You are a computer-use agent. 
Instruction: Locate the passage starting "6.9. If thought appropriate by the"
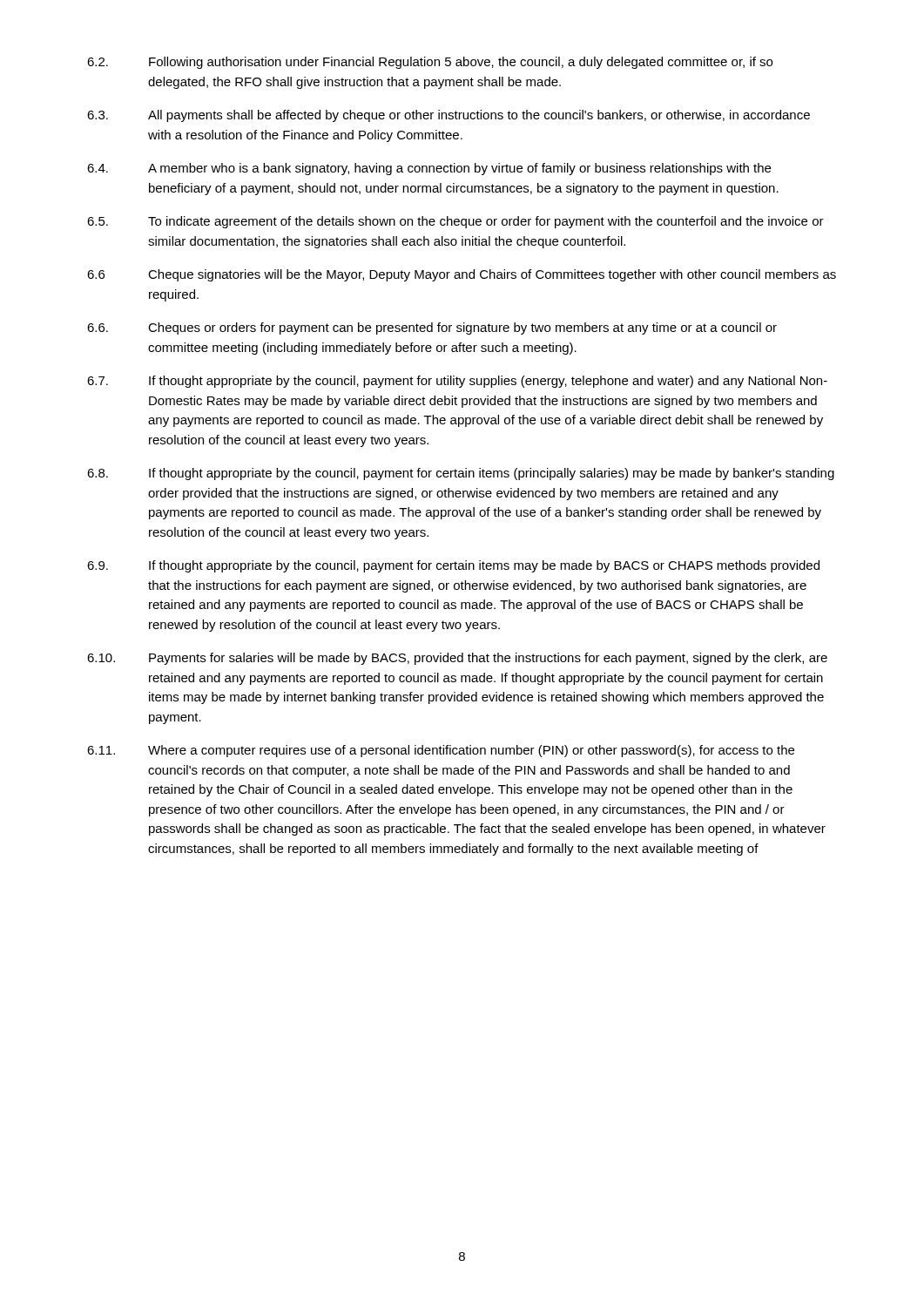click(462, 595)
